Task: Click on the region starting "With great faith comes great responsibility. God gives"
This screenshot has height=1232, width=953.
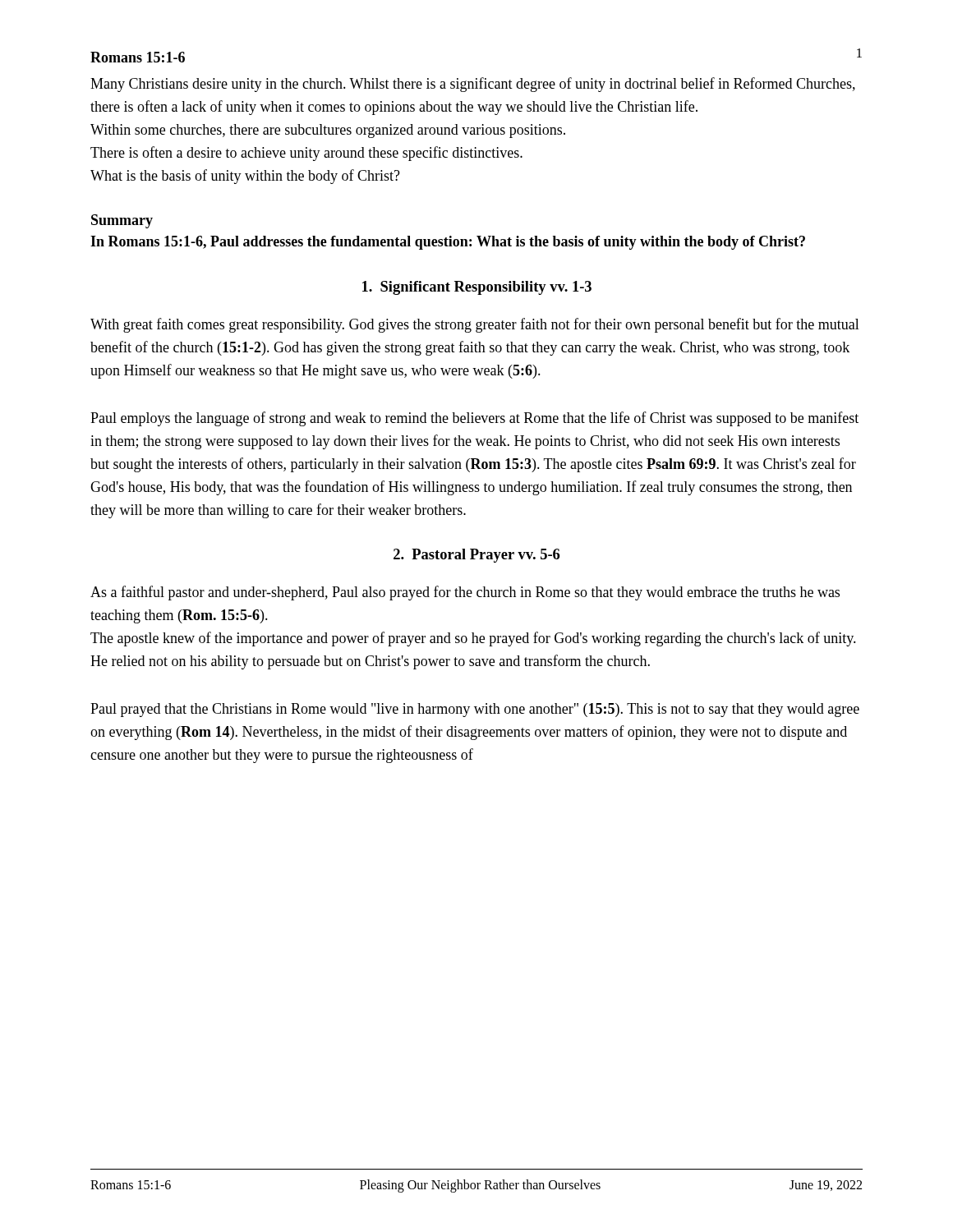Action: [x=476, y=348]
